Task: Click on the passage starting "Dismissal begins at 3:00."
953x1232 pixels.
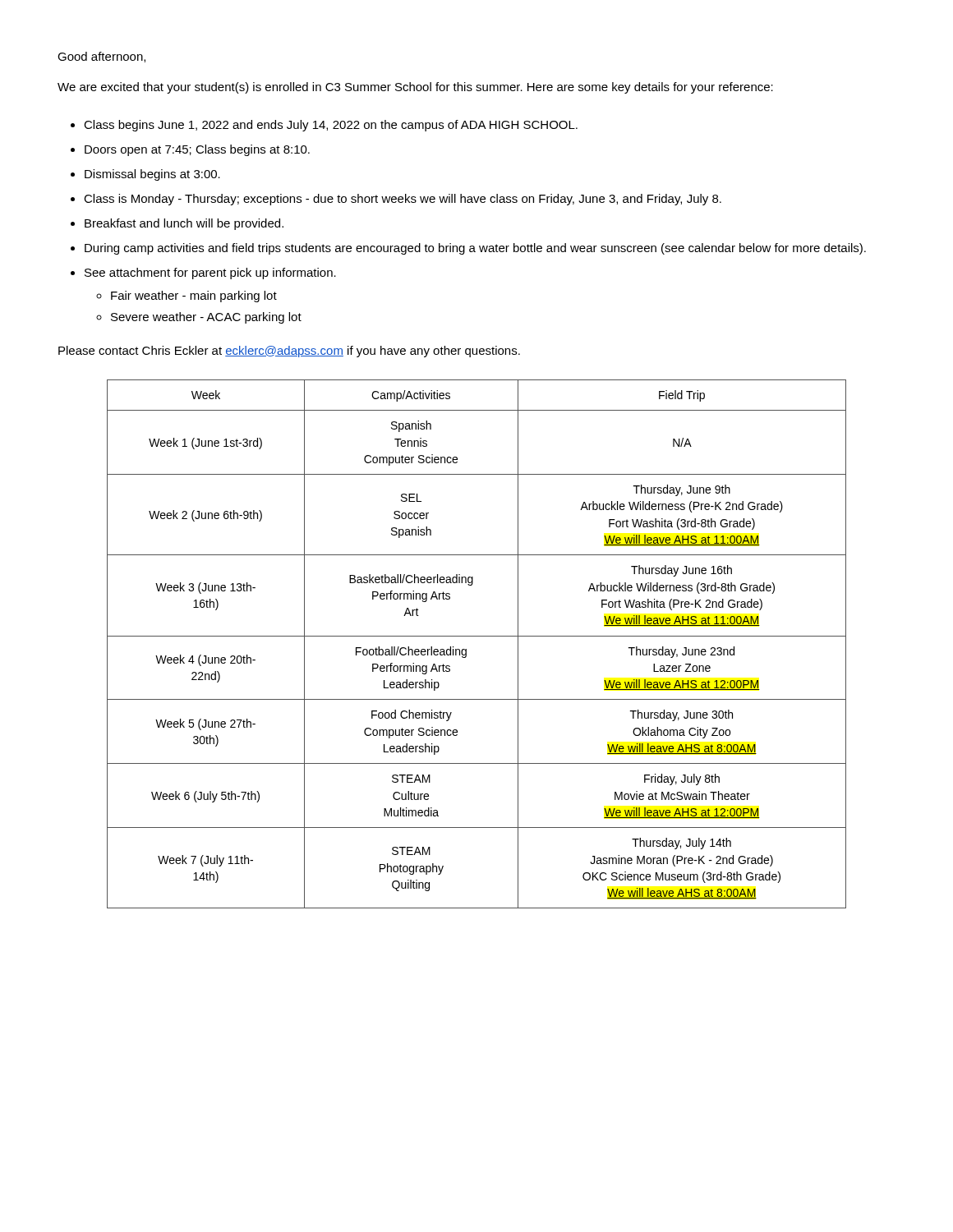Action: [152, 173]
